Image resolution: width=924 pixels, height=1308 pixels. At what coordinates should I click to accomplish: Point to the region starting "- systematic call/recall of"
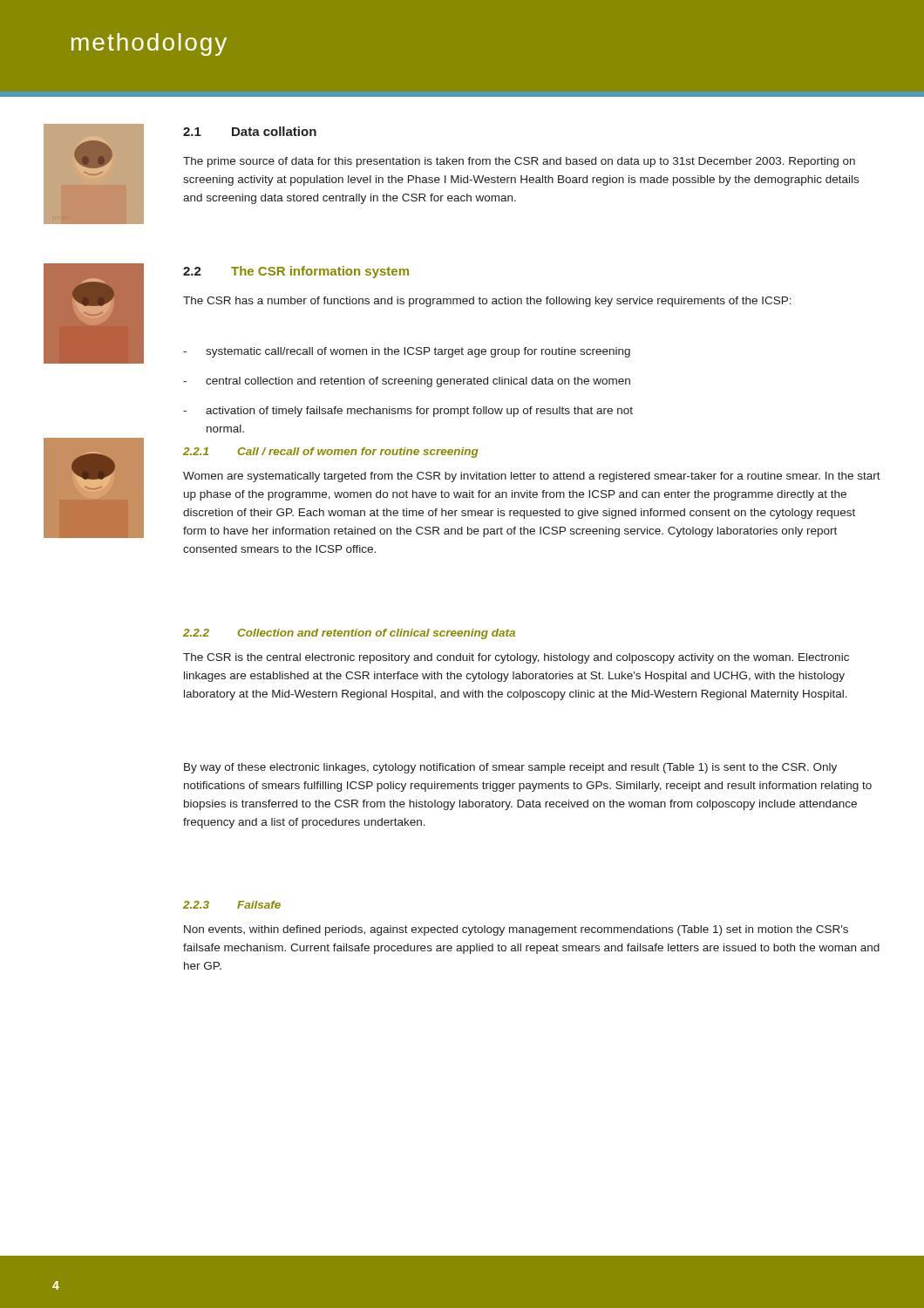click(407, 352)
